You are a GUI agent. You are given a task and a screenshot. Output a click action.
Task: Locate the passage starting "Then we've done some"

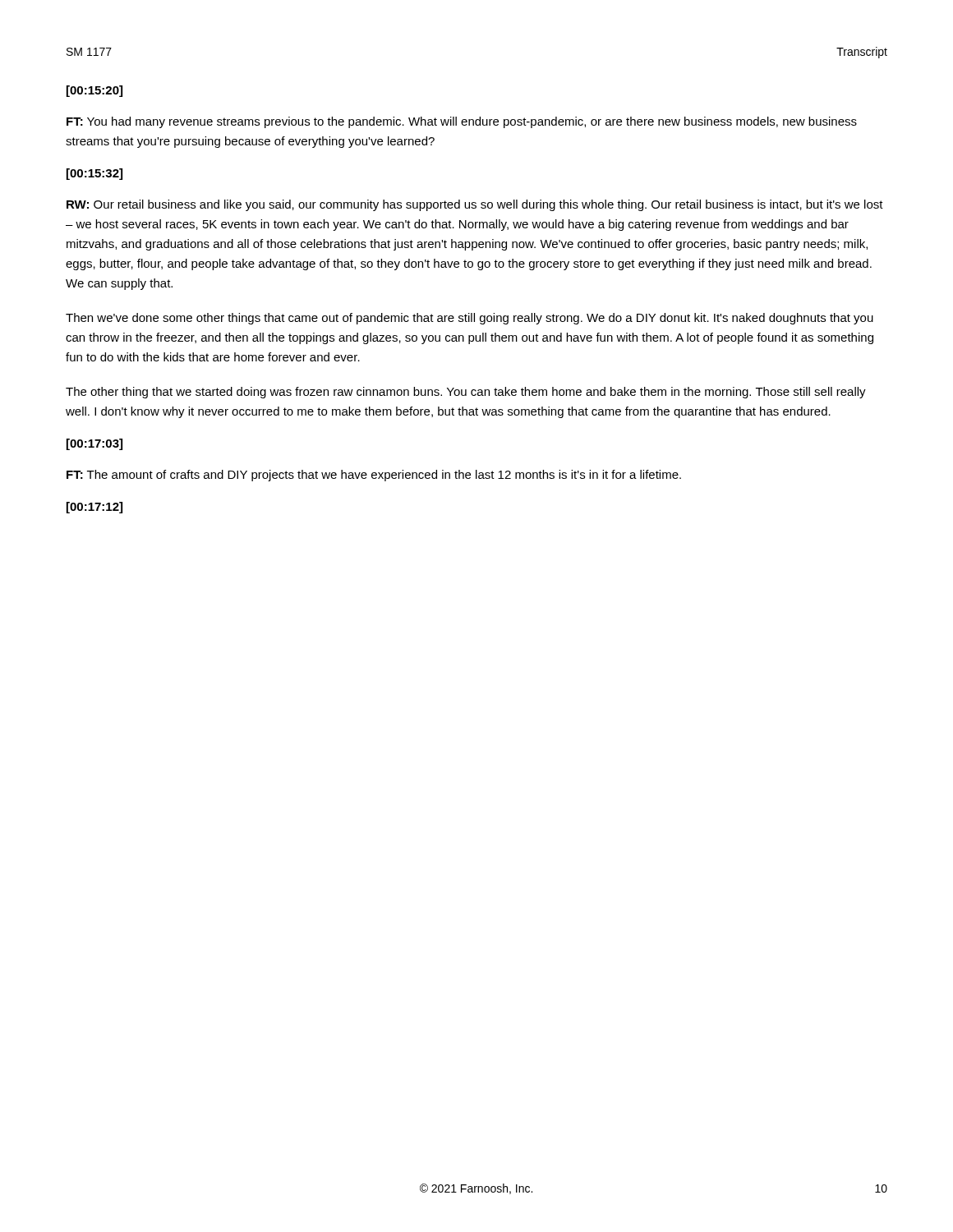(470, 337)
